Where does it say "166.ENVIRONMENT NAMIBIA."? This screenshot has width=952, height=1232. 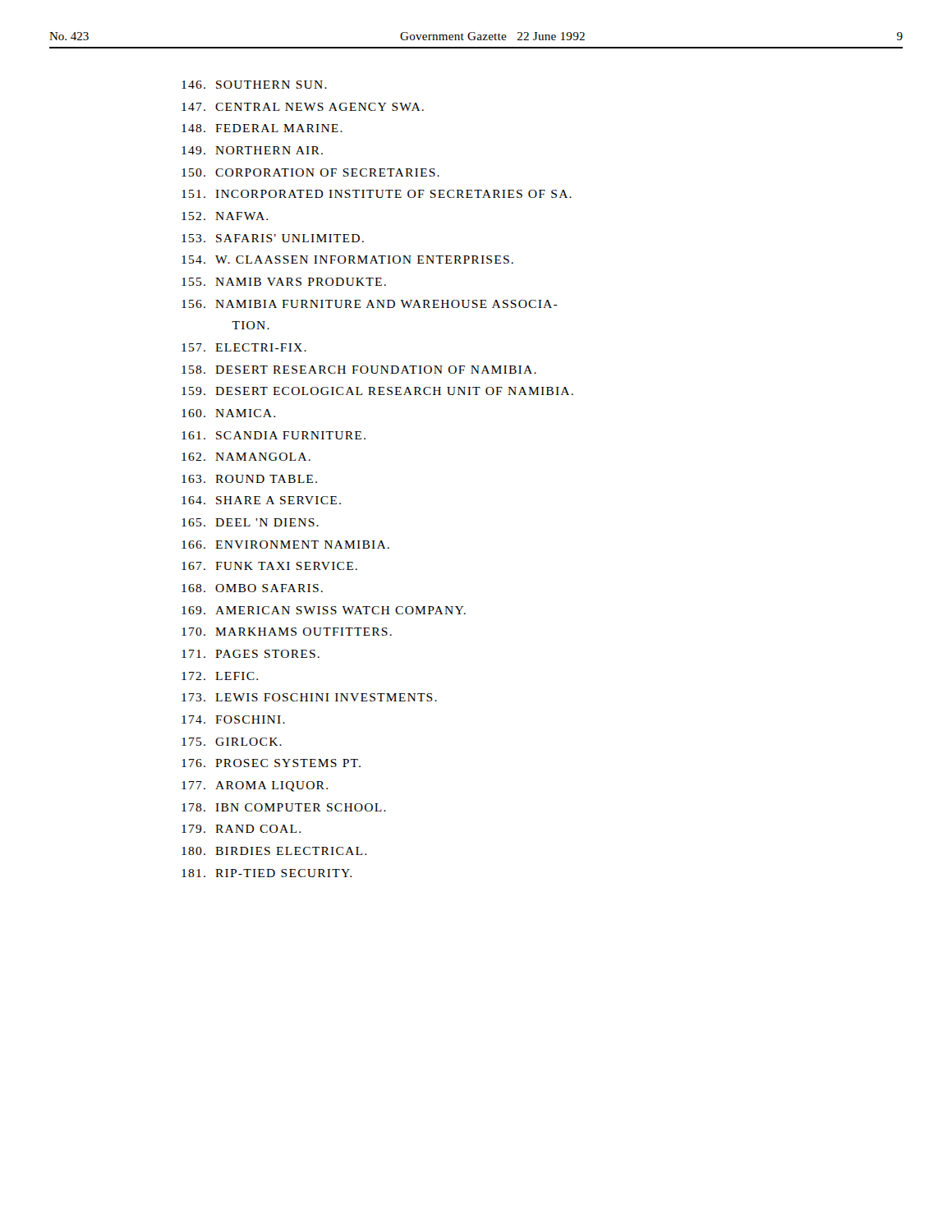[285, 545]
